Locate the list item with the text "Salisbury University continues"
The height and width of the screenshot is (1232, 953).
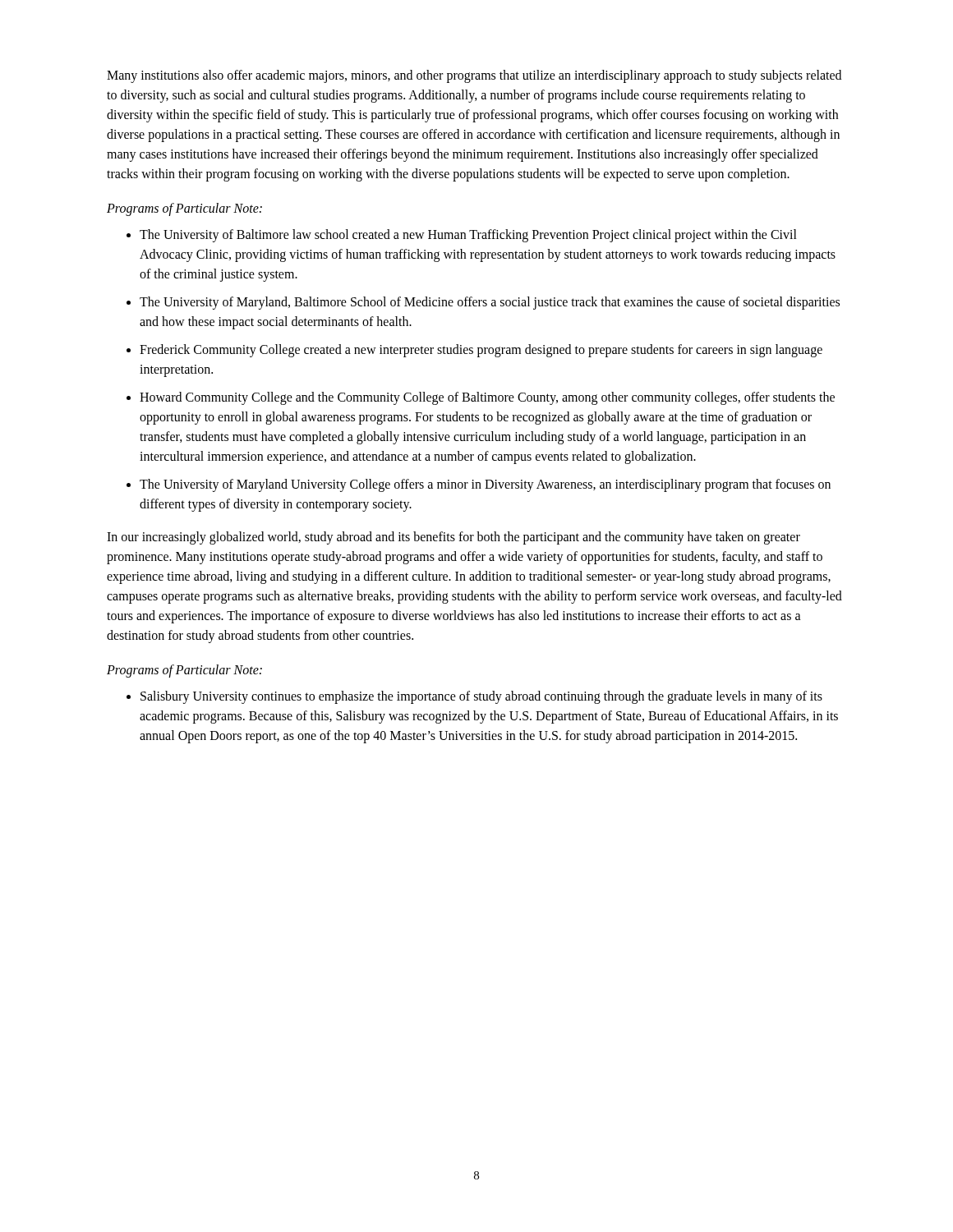(489, 716)
